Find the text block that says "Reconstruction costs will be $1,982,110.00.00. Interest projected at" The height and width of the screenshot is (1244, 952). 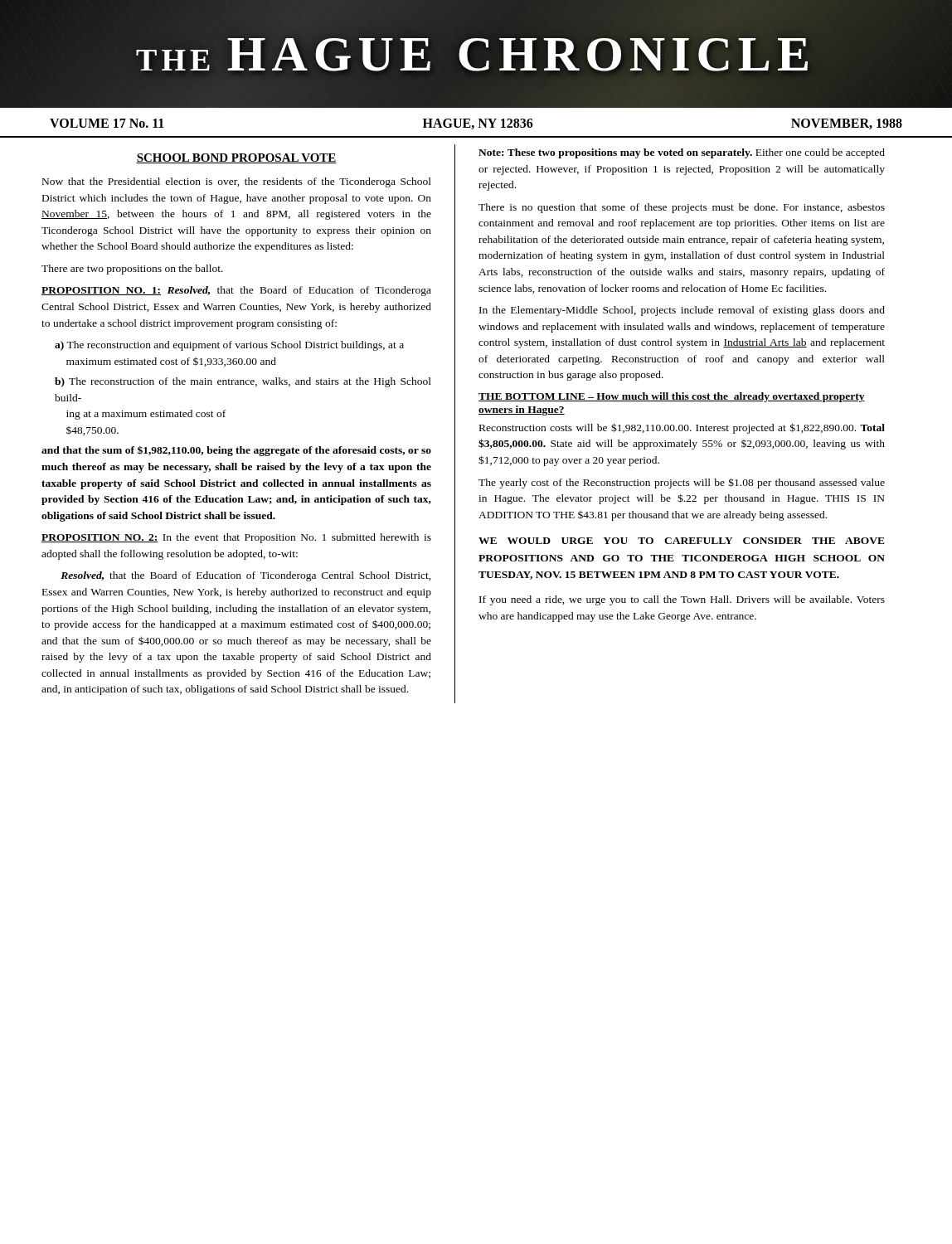click(x=682, y=444)
